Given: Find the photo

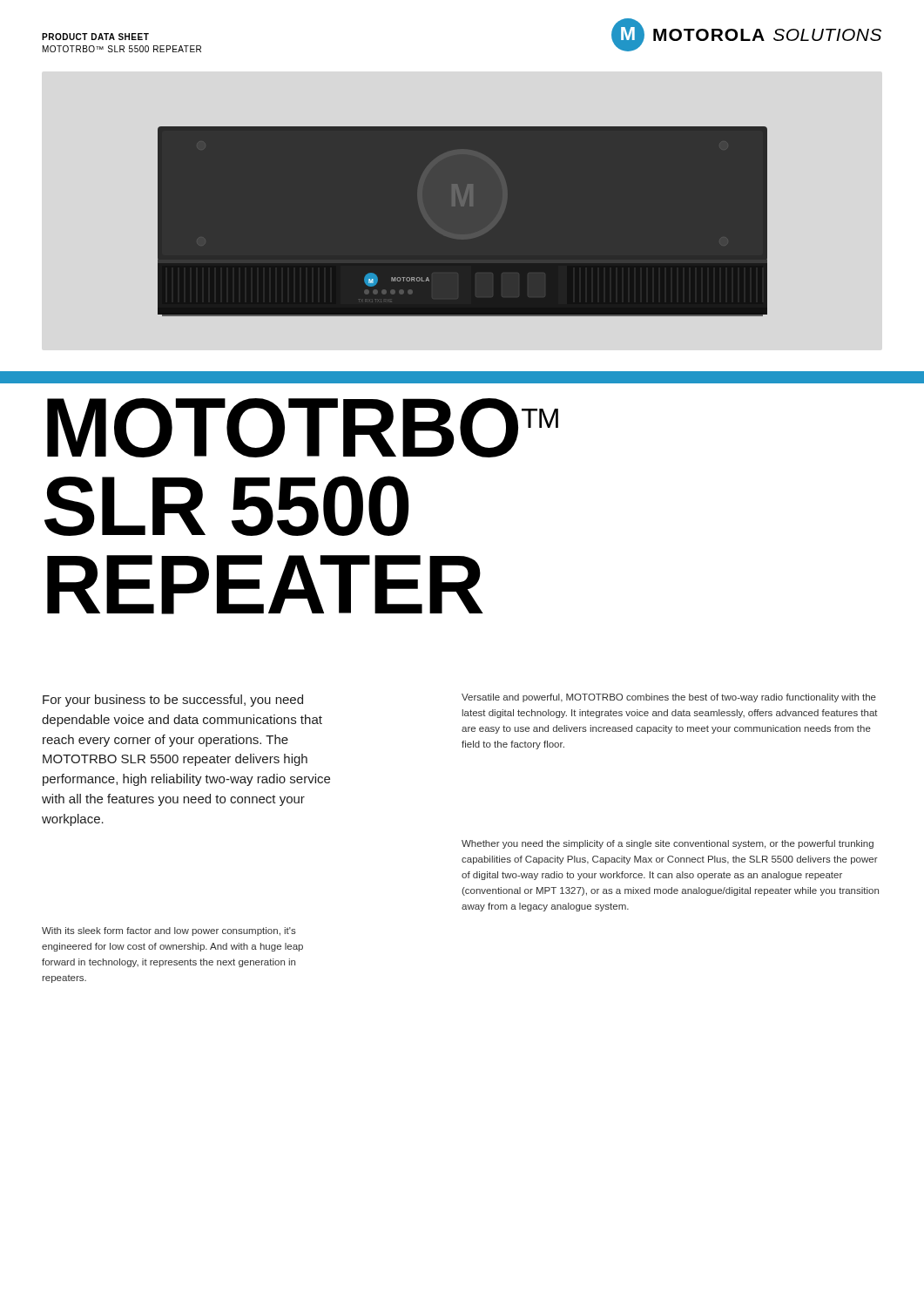Looking at the screenshot, I should [x=462, y=211].
